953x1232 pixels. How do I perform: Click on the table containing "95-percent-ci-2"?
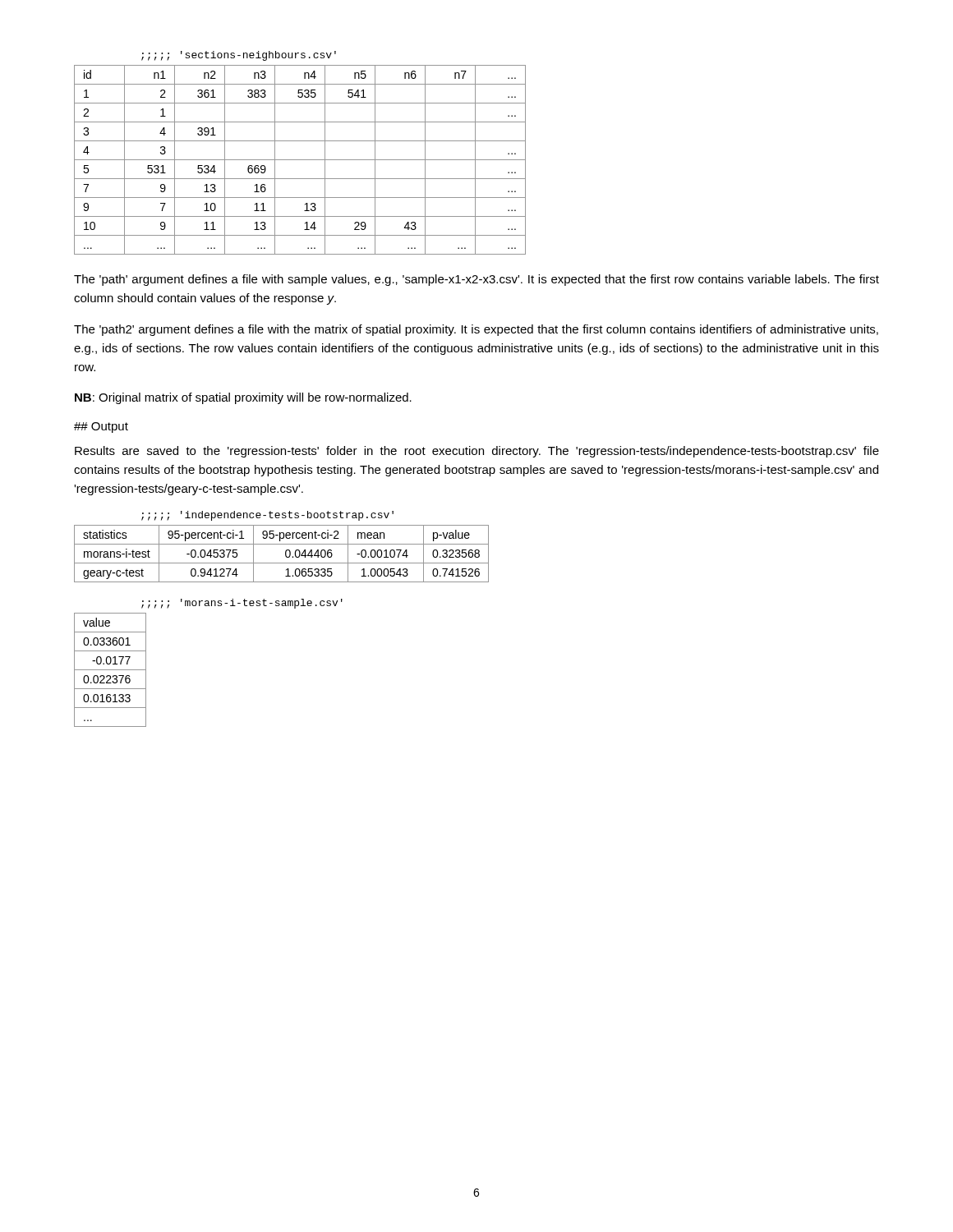tap(476, 554)
